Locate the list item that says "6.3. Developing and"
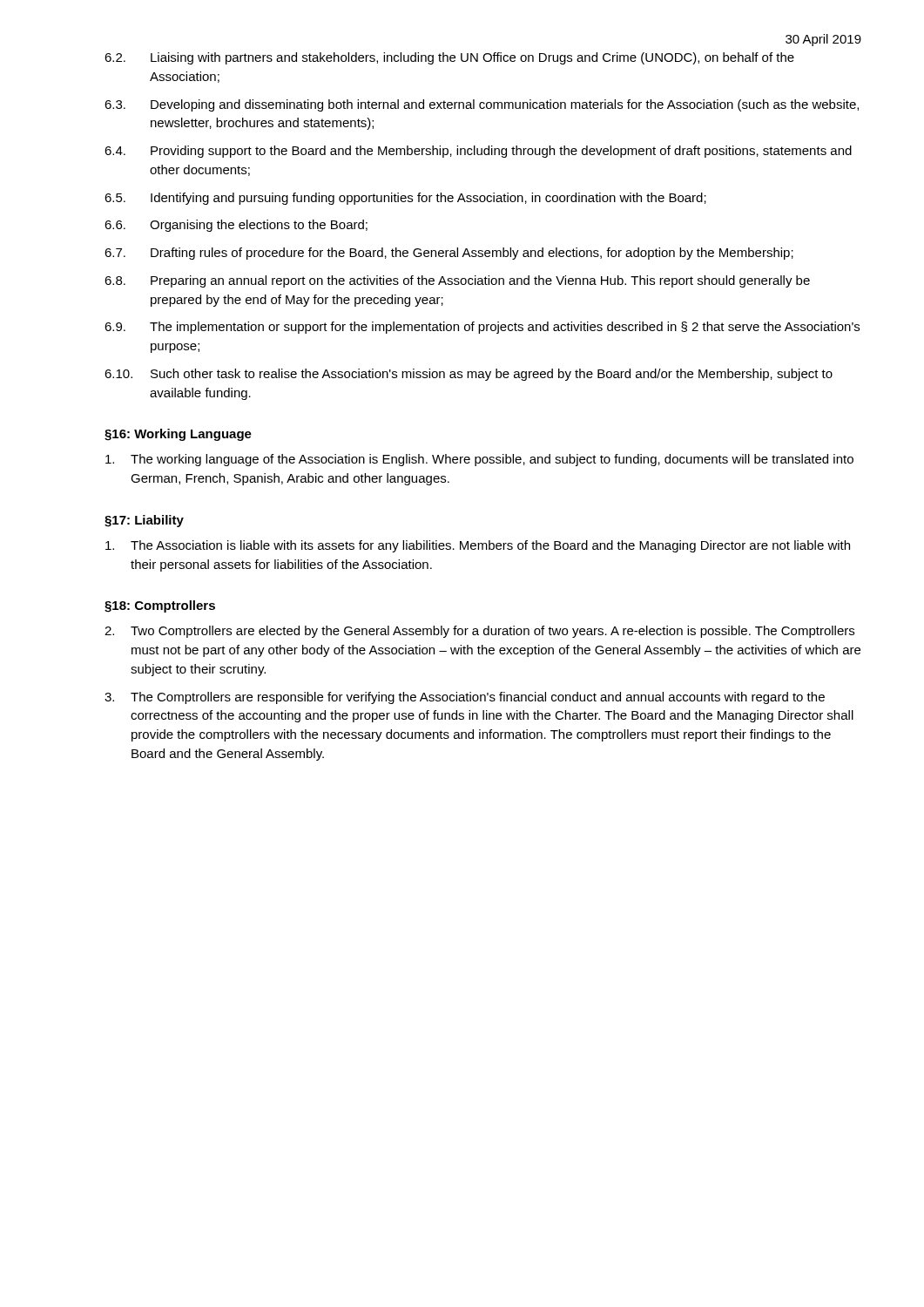This screenshot has height=1307, width=924. tap(483, 113)
